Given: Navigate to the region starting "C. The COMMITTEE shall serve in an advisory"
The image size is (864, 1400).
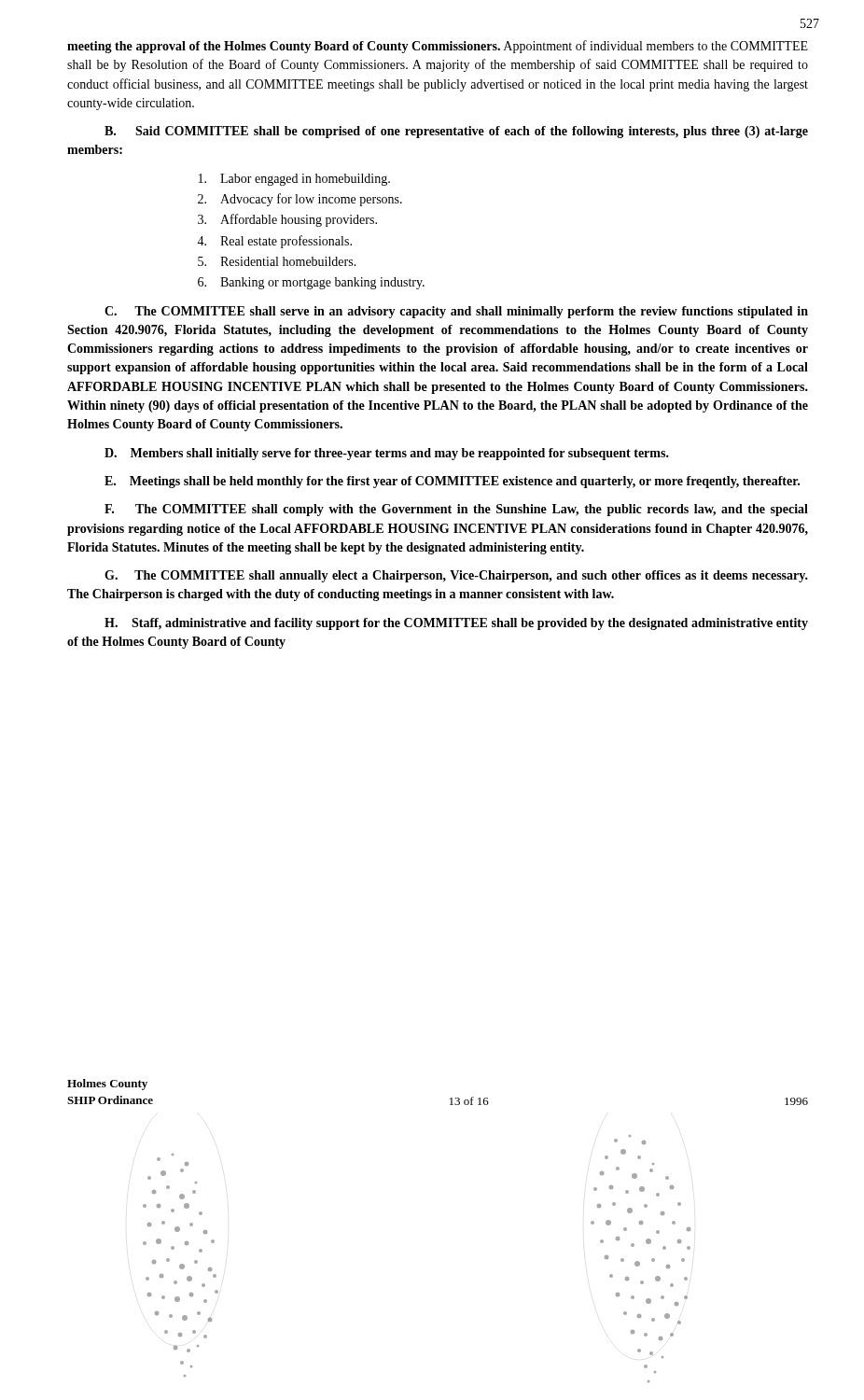Looking at the screenshot, I should coord(438,368).
